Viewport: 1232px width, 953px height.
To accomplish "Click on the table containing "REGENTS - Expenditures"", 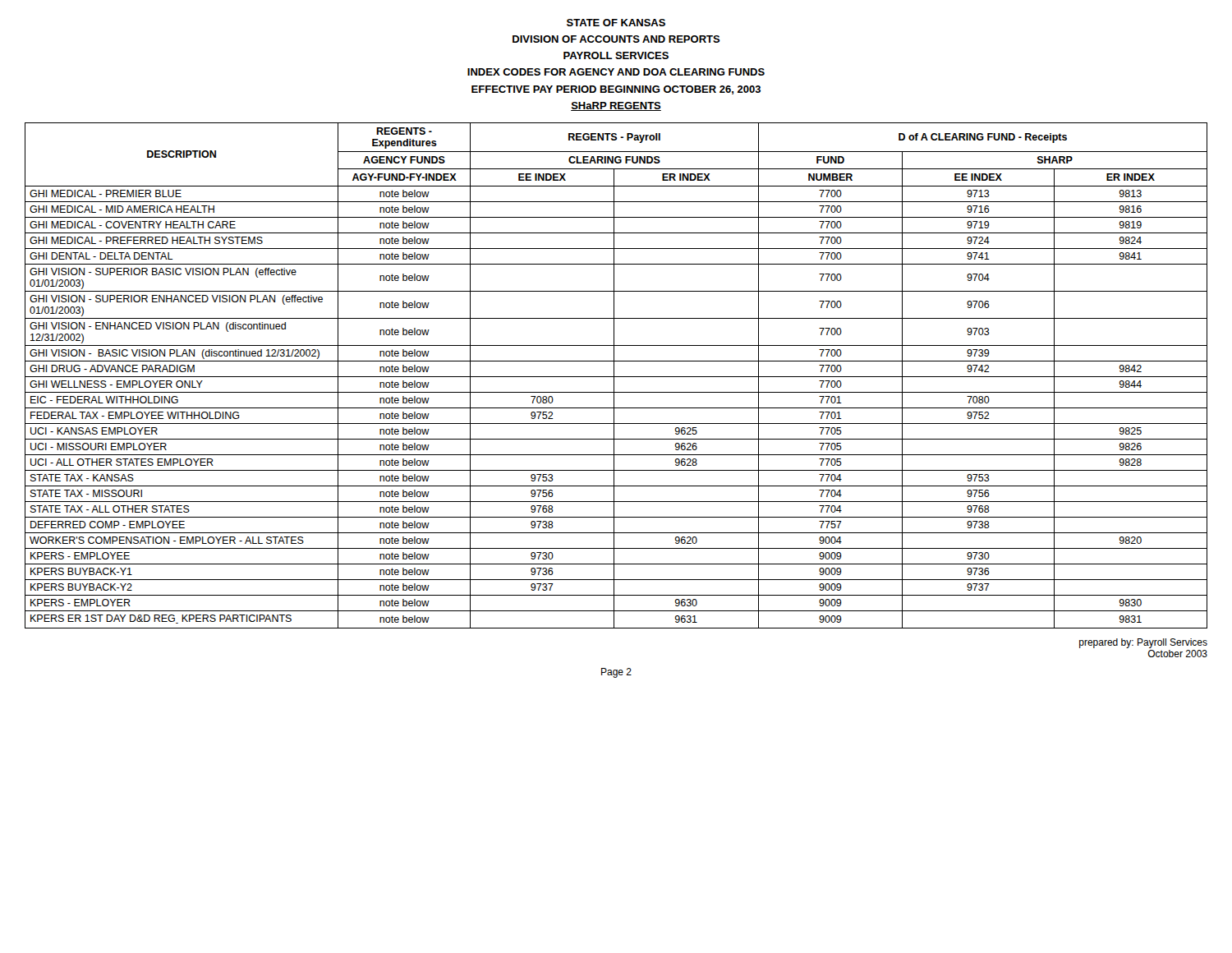I will (x=616, y=376).
